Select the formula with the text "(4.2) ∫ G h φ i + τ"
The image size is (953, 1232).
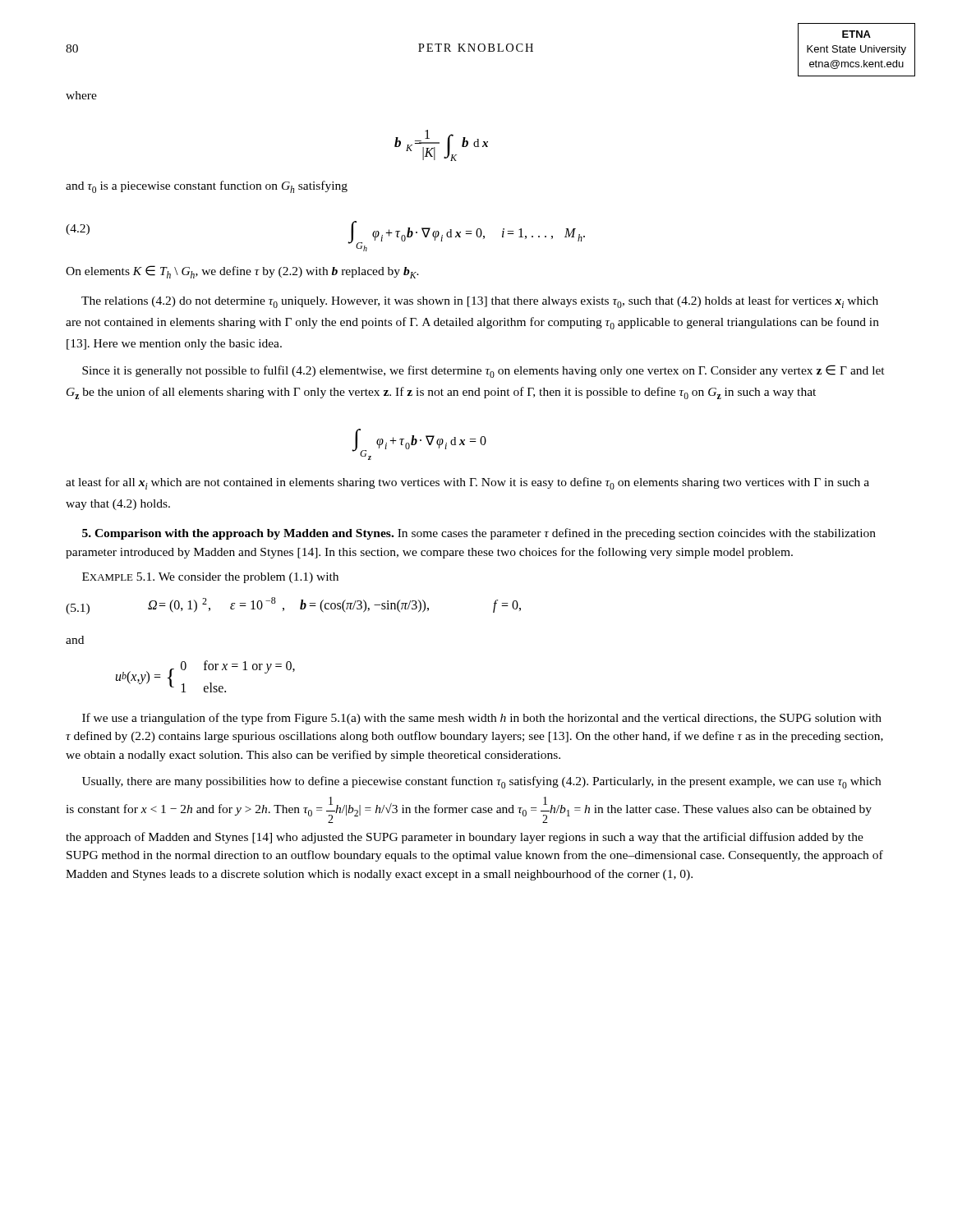476,229
